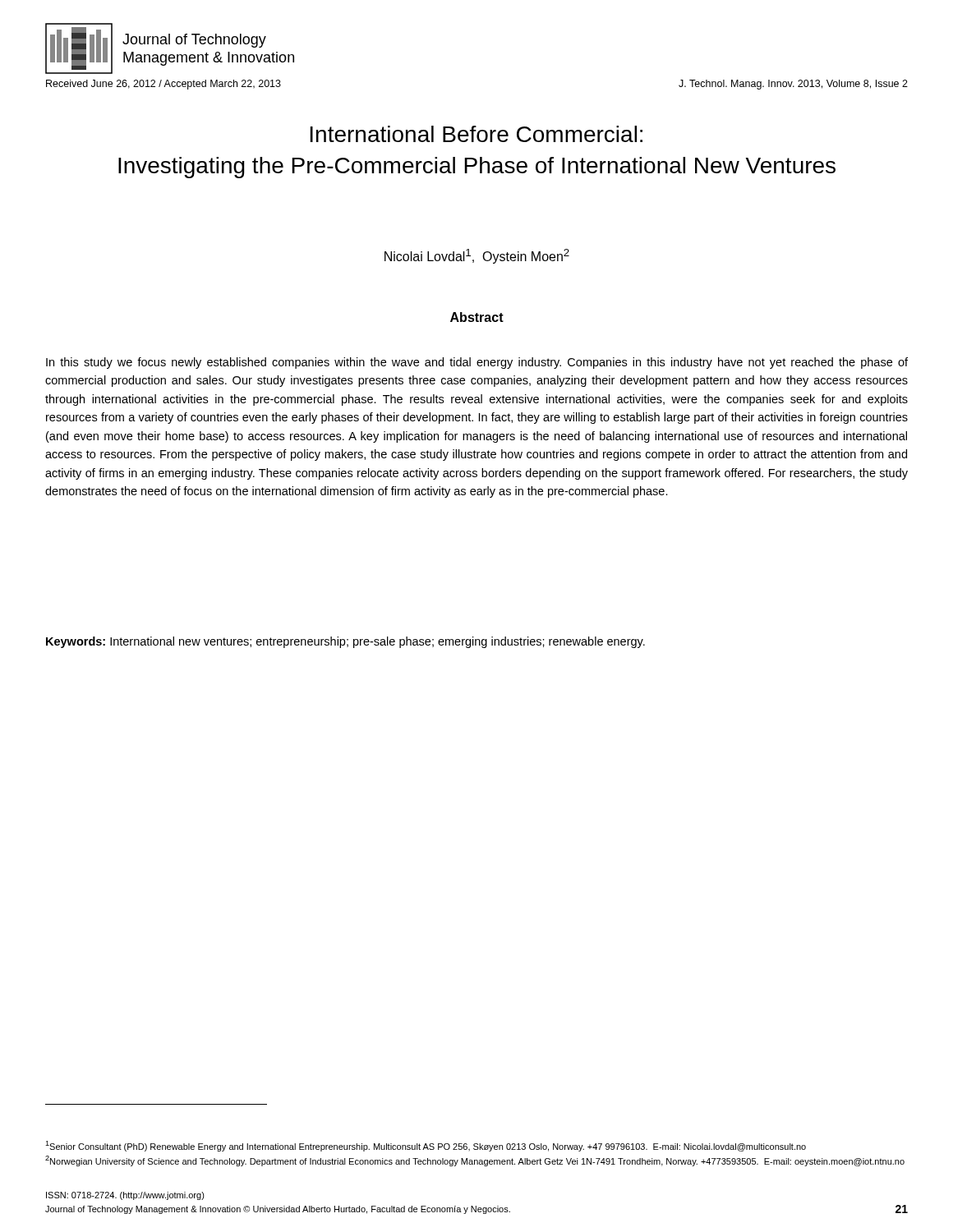
Task: Locate the block starting "In this study we focus newly established companies"
Action: coord(476,427)
